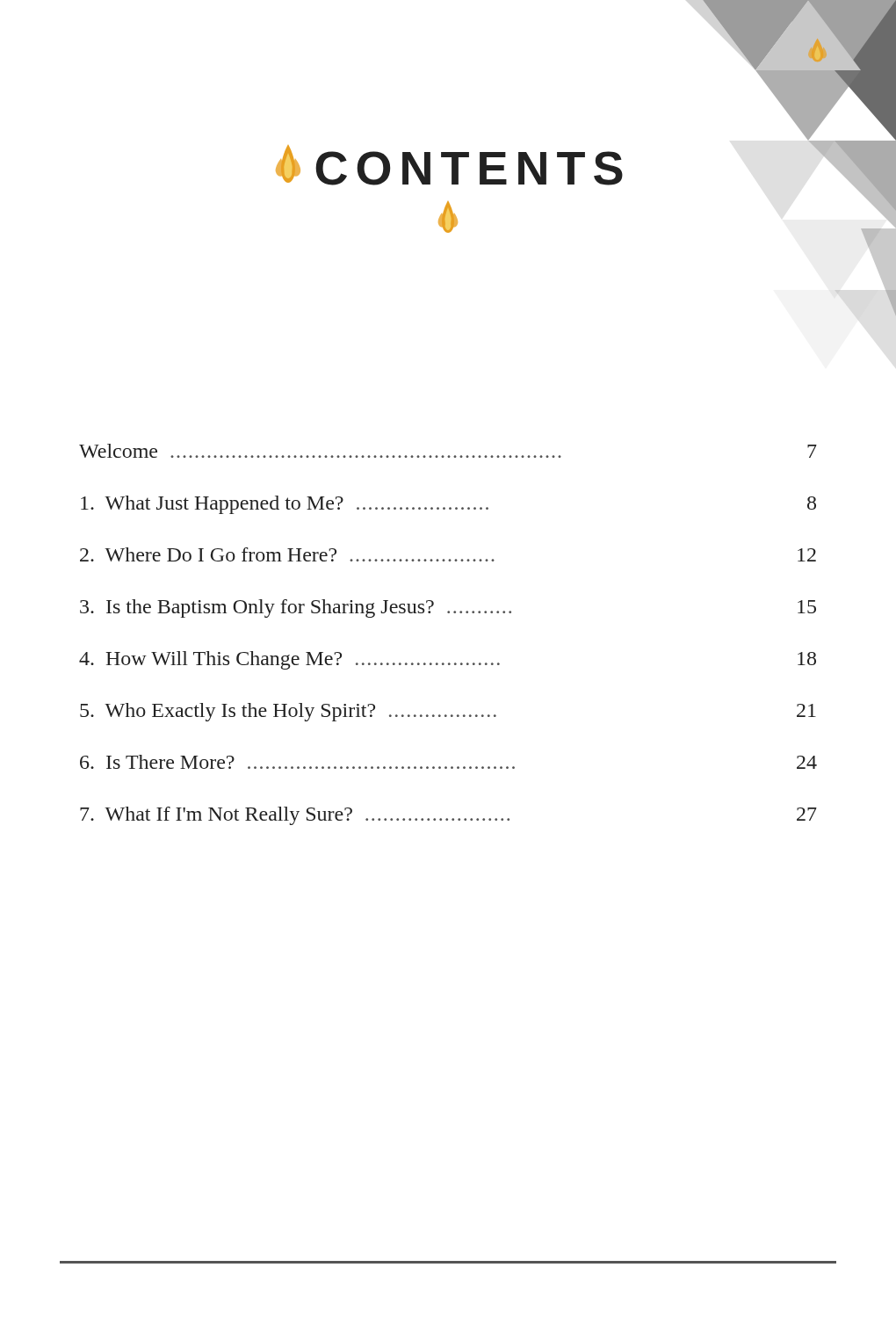Viewport: 896px width, 1318px height.
Task: Navigate to the block starting "4. How Will This Change"
Action: [448, 659]
